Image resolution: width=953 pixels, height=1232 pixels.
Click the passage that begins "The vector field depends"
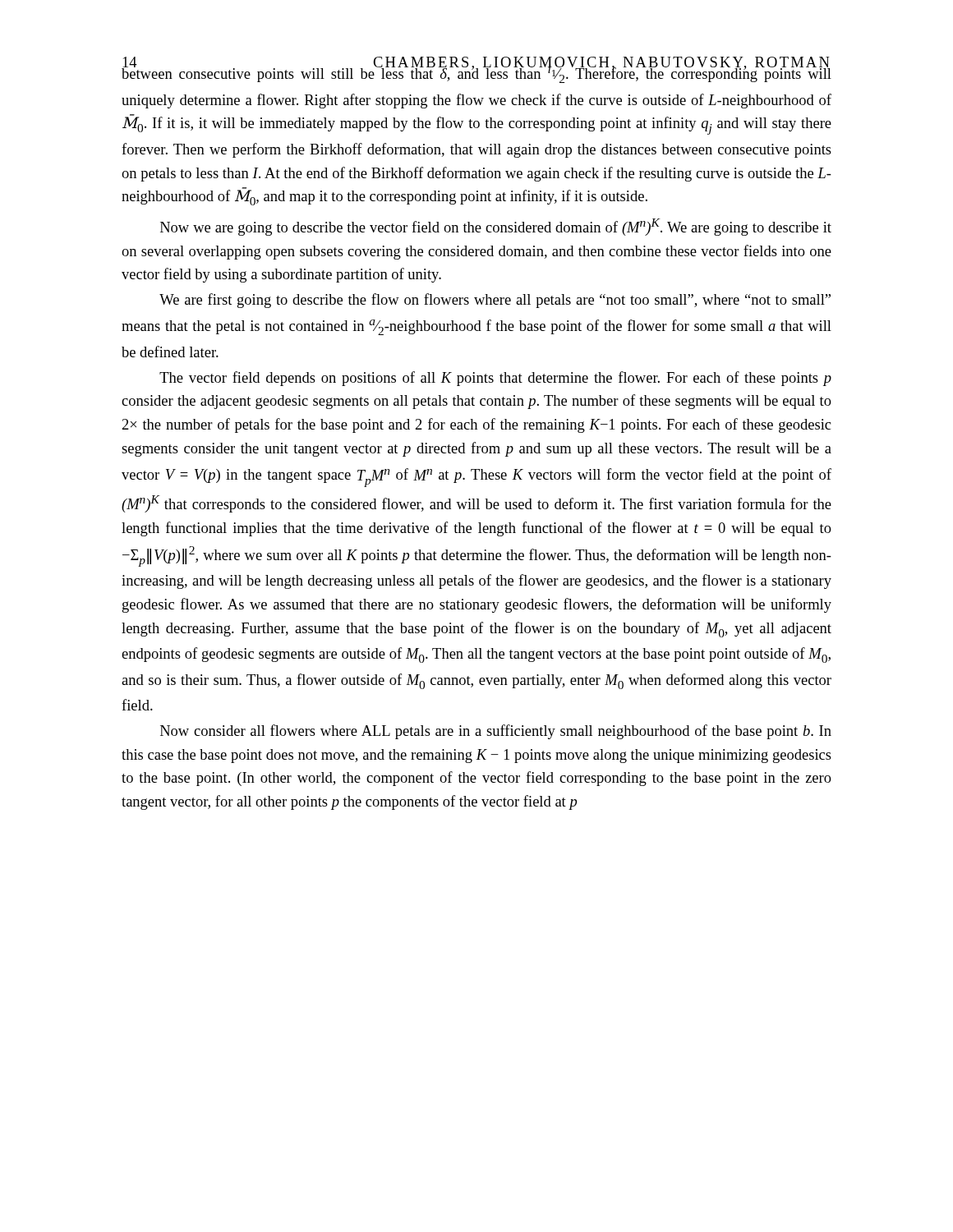[476, 542]
